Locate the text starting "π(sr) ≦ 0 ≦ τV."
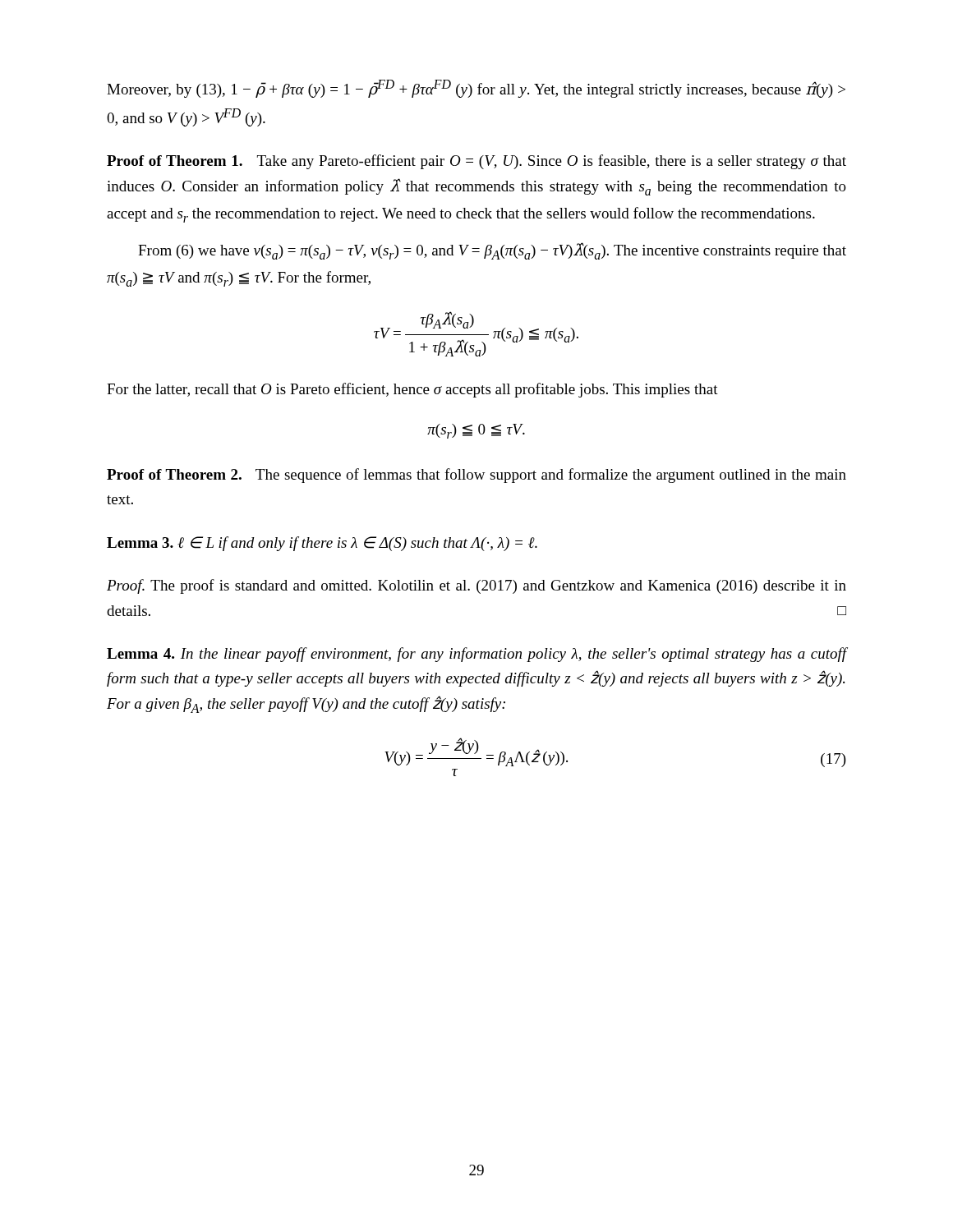The width and height of the screenshot is (953, 1232). pos(476,431)
